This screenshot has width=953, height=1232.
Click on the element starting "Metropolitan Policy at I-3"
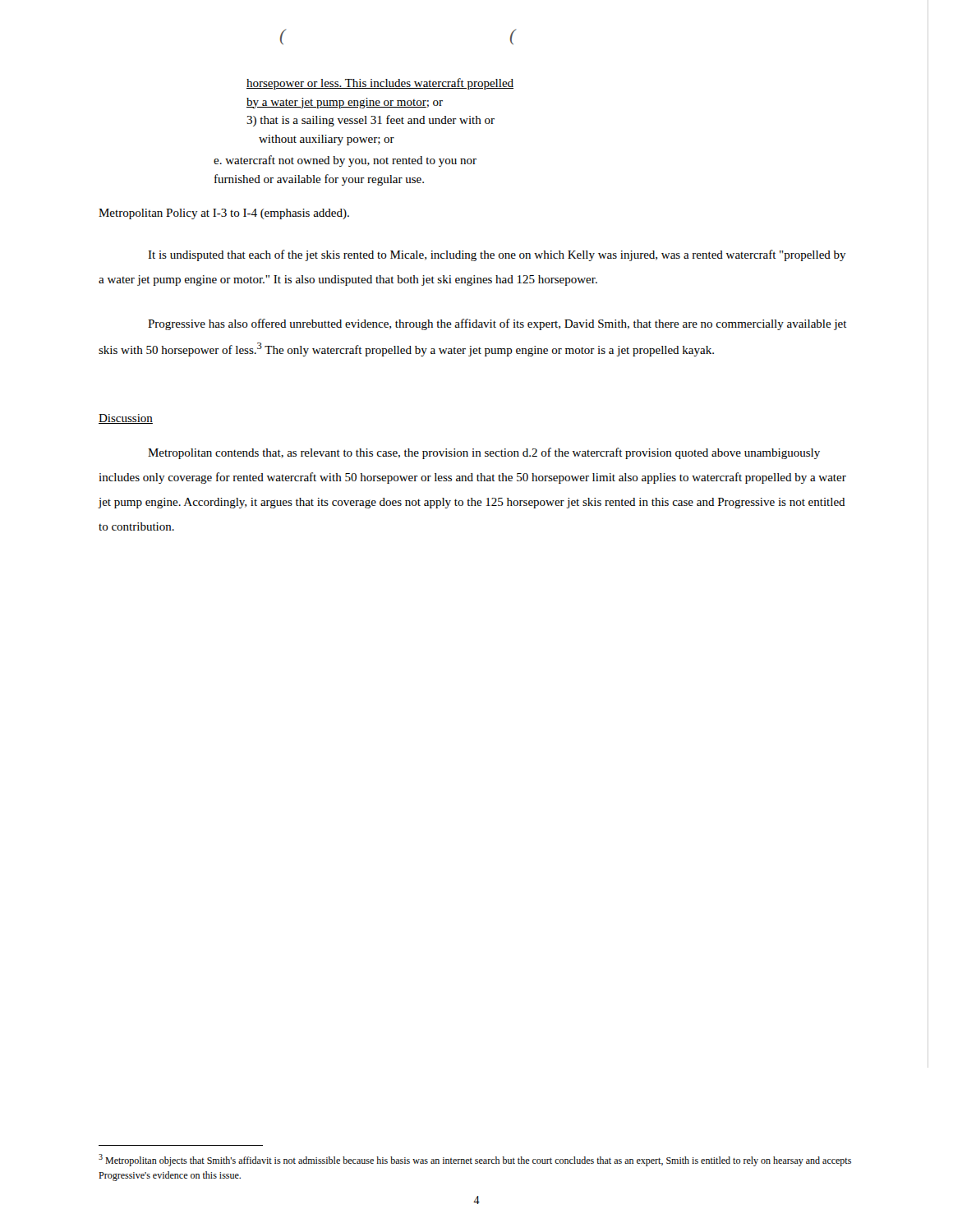[x=224, y=213]
